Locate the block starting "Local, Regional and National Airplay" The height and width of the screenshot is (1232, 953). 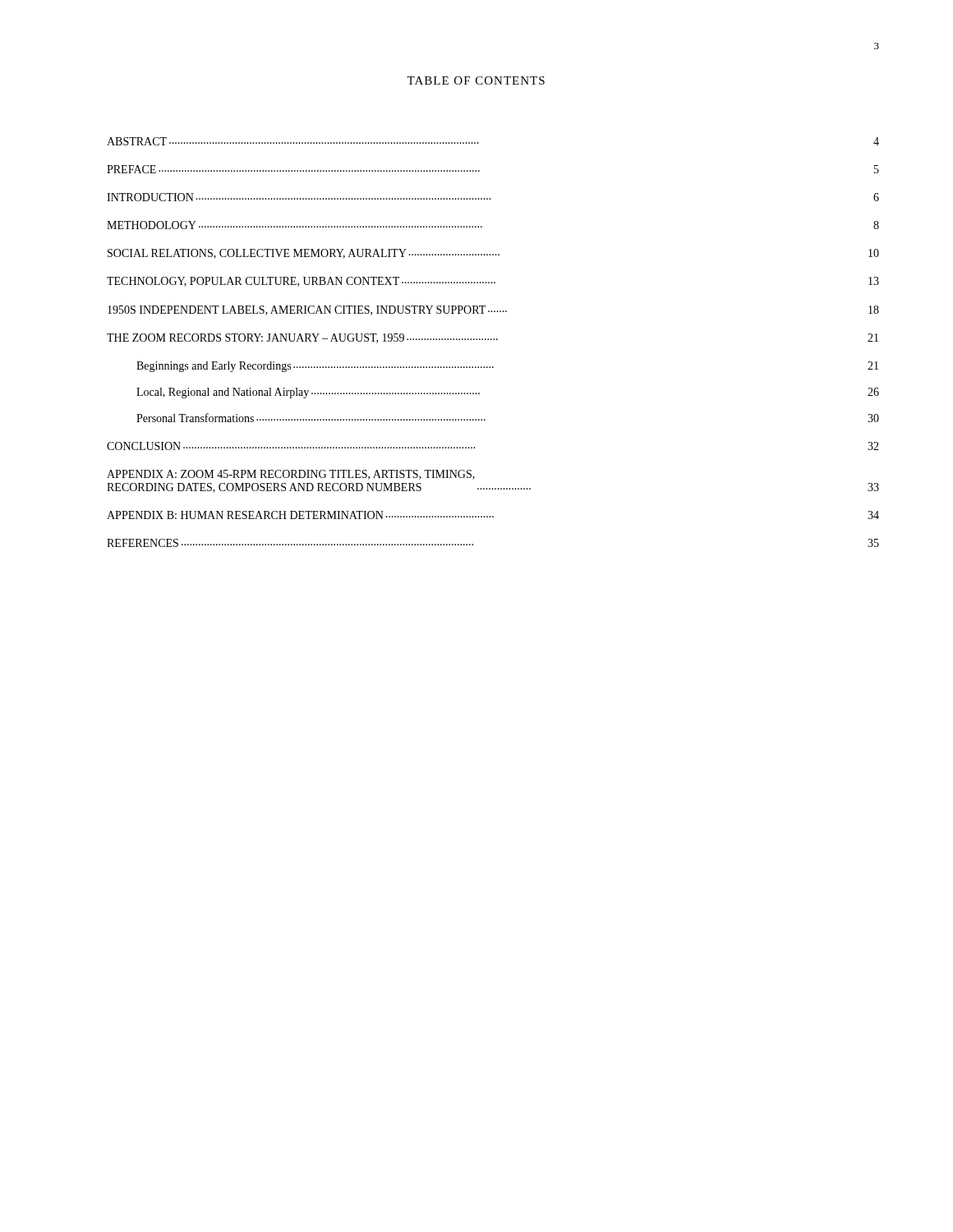(x=302, y=393)
